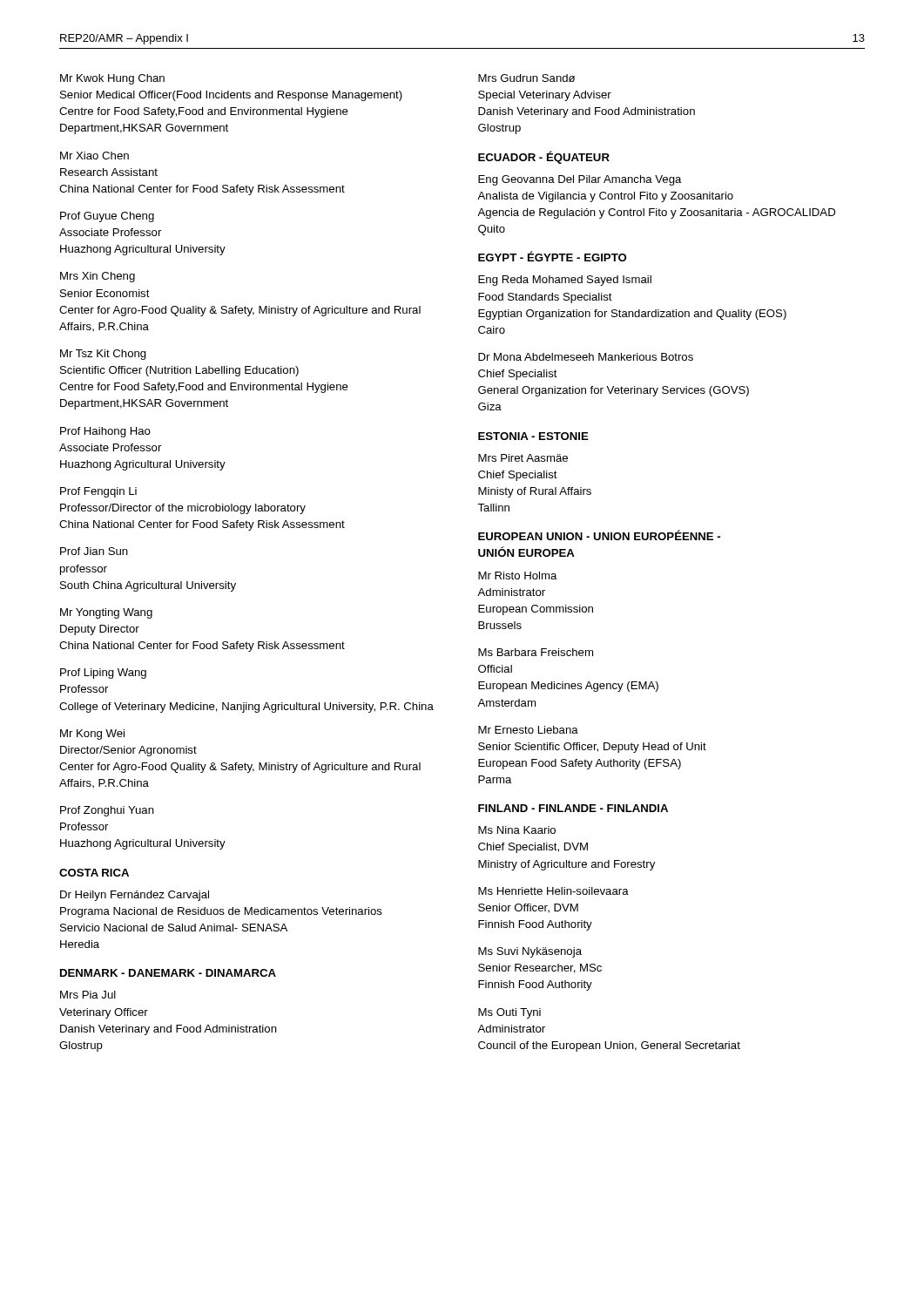Locate the passage starting "EGYPT - ÉGYPTE - EGIPTO"

click(552, 258)
